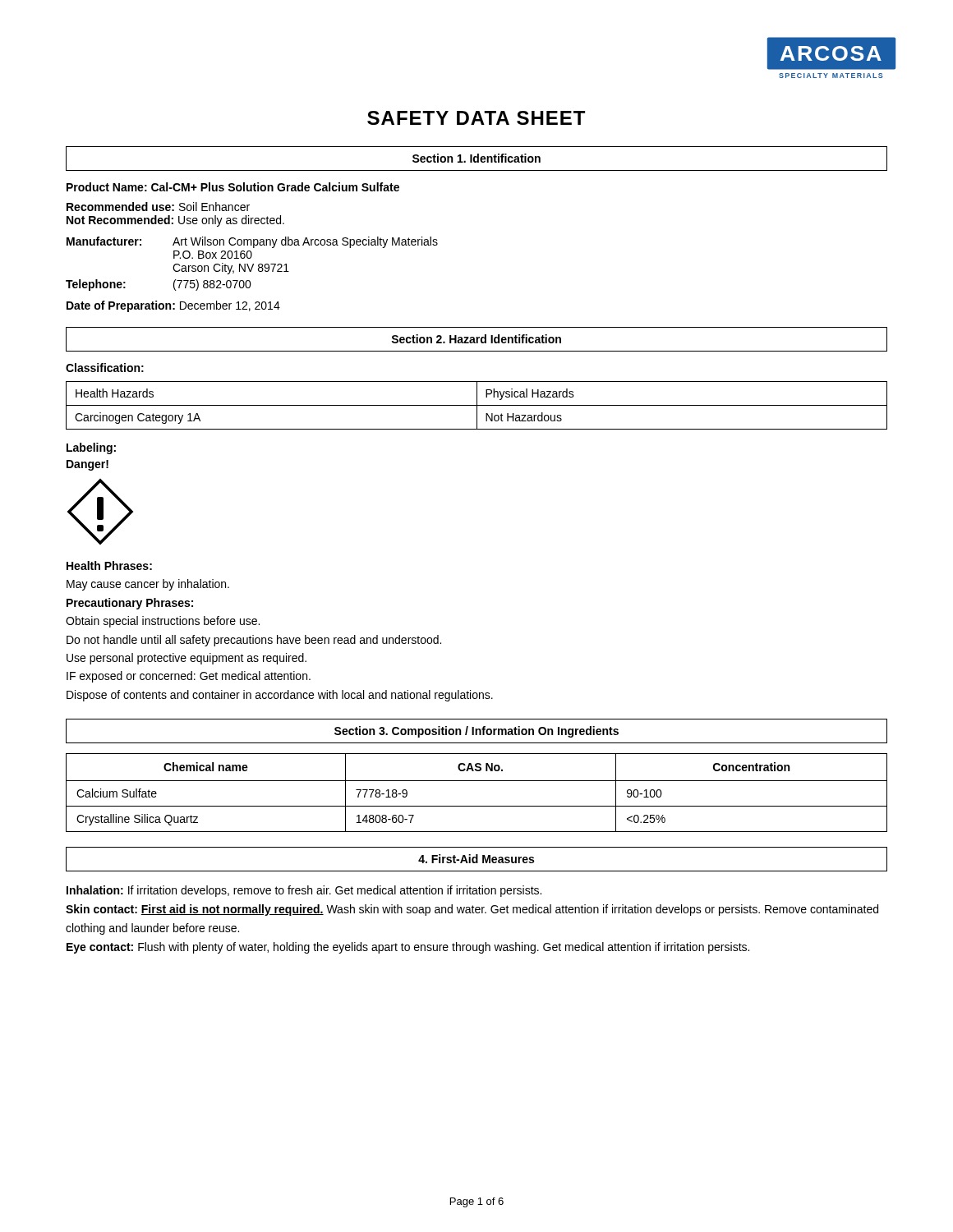Viewport: 953px width, 1232px height.
Task: Click on the illustration
Action: pyautogui.click(x=100, y=513)
